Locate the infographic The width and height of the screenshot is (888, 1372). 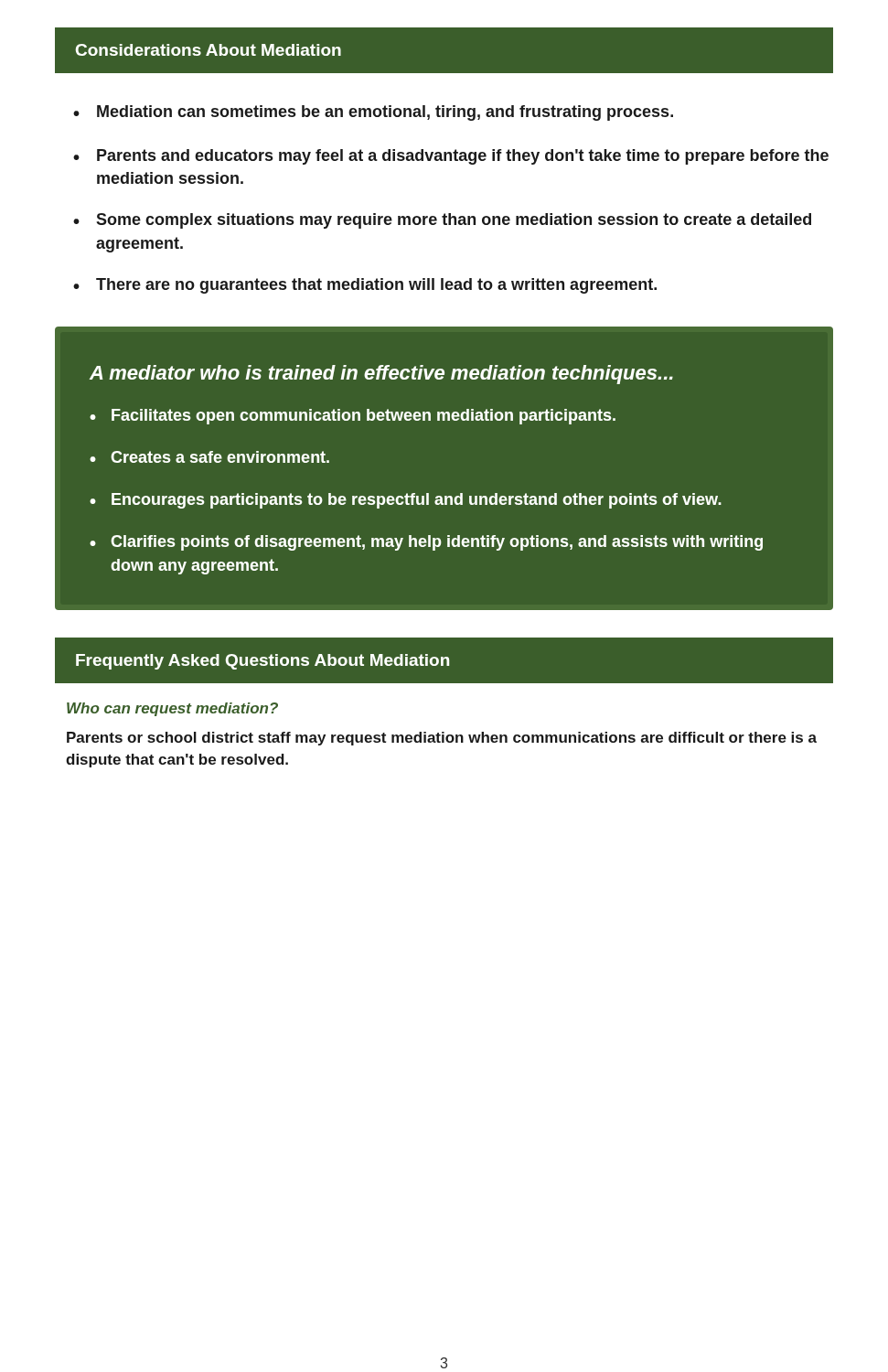(444, 468)
